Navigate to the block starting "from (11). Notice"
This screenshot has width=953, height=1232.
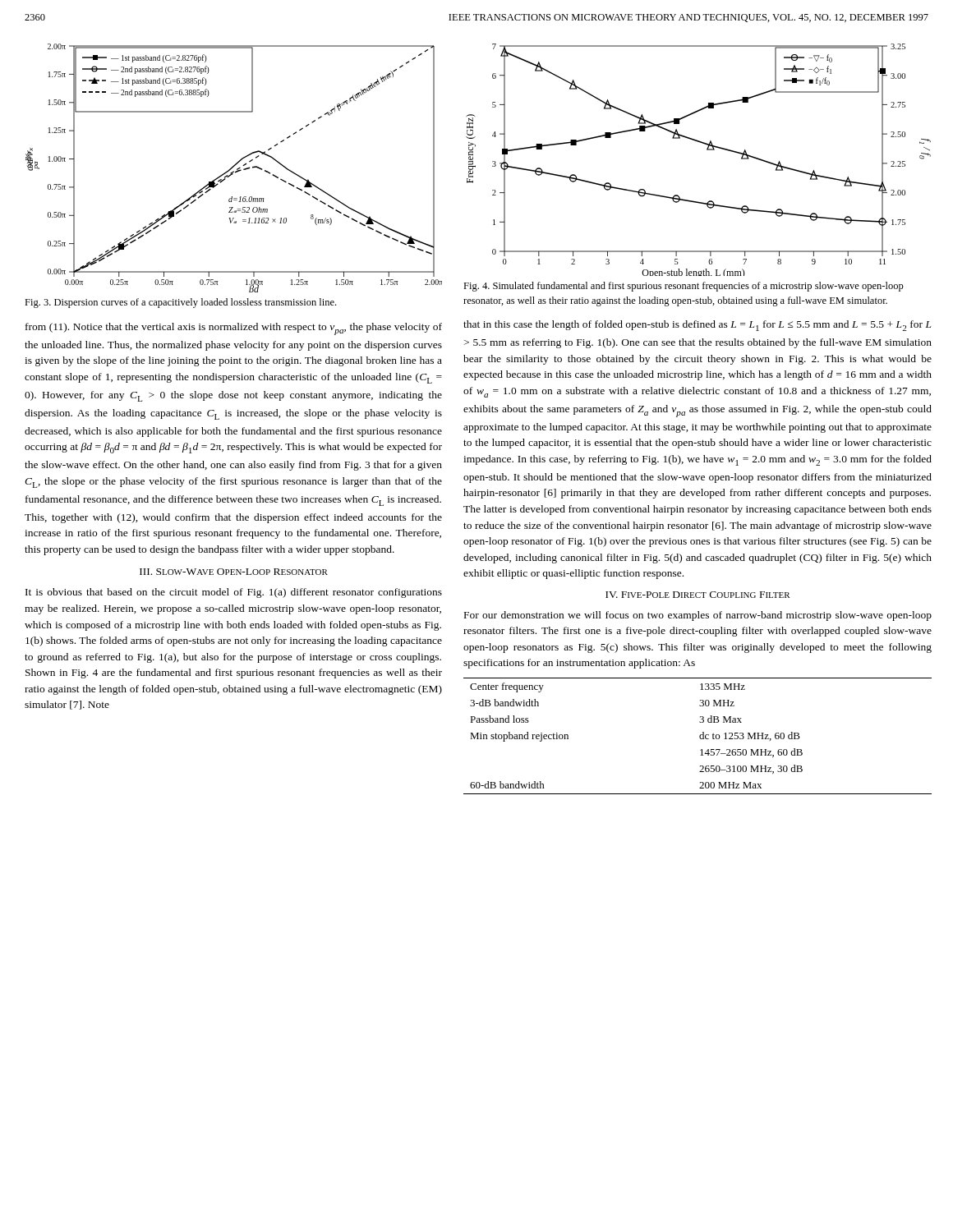click(x=233, y=438)
